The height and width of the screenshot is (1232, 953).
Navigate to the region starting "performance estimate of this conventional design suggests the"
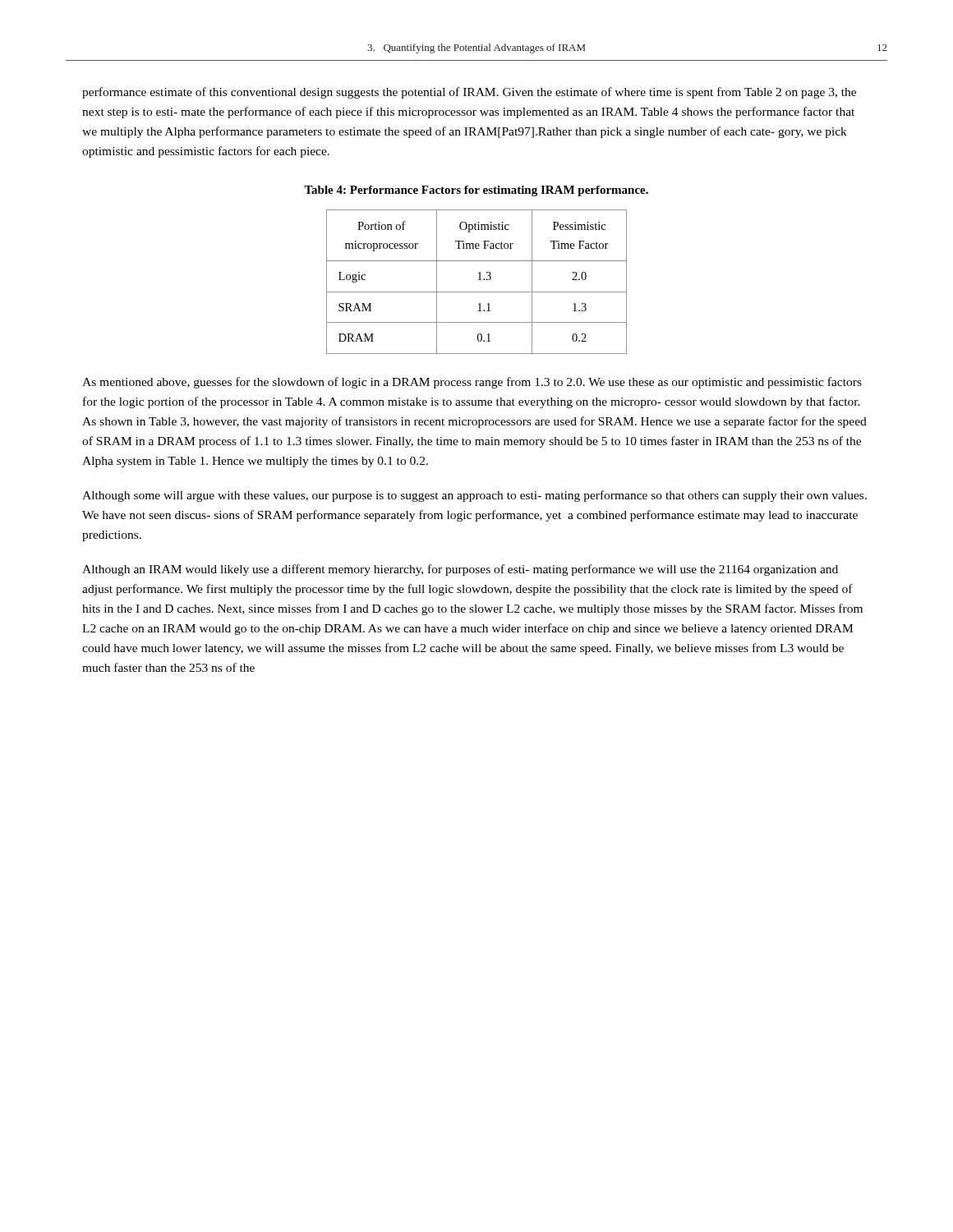[x=469, y=121]
